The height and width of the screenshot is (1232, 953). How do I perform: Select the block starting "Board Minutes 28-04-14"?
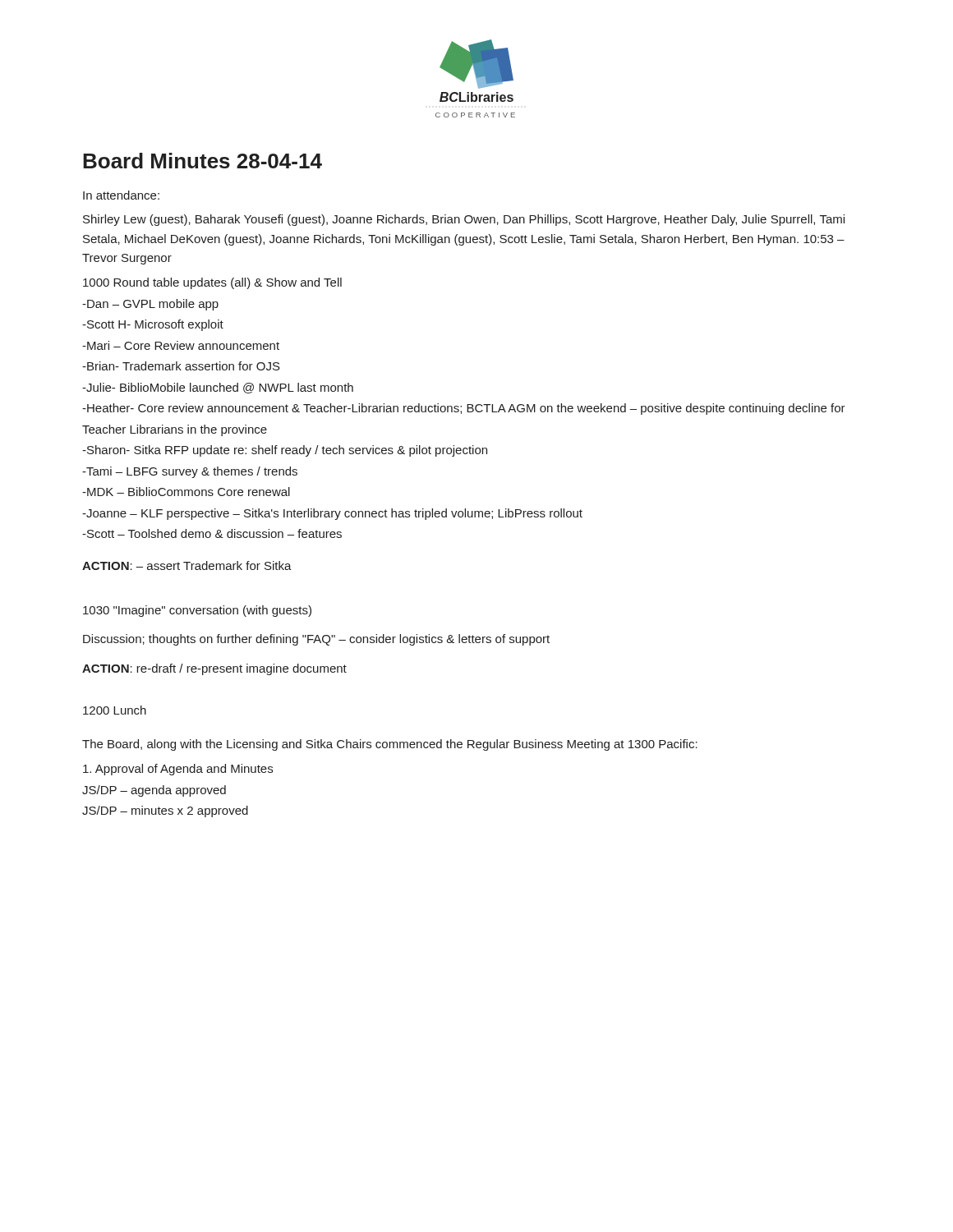(202, 161)
